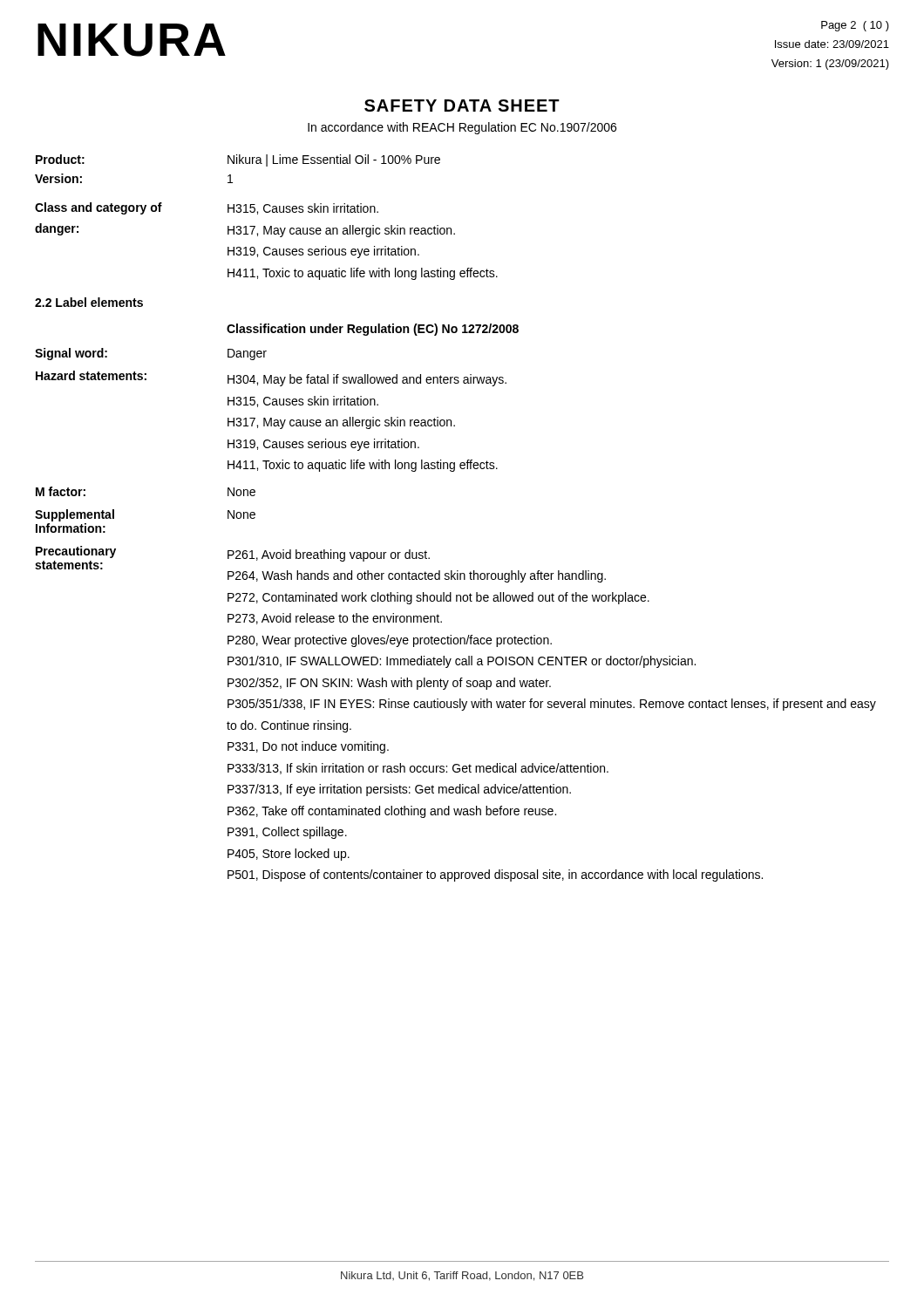Click on the block starting "H315, Causes skin"

pyautogui.click(x=362, y=240)
